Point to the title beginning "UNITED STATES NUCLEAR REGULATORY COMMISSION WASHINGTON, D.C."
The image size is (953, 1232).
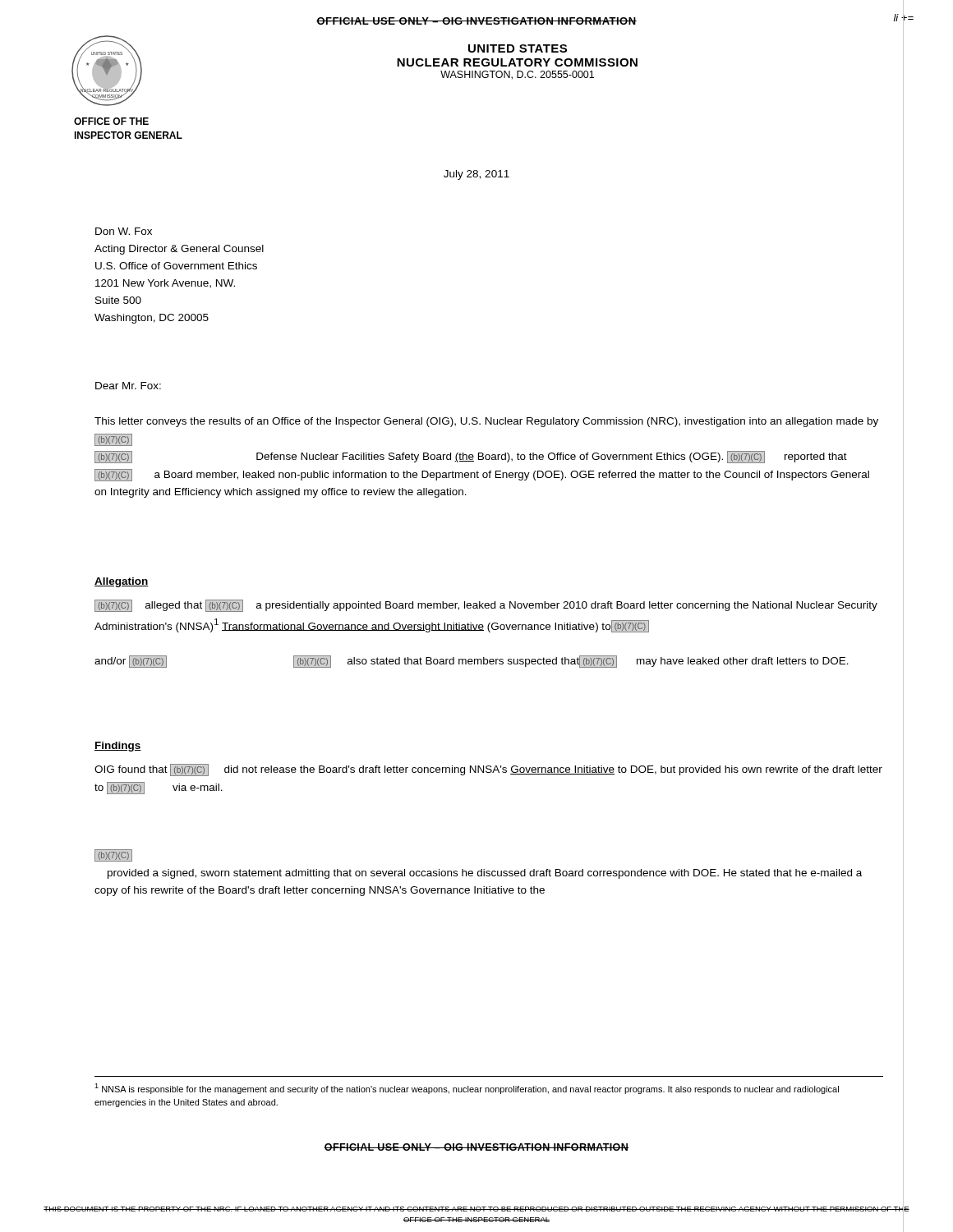[518, 61]
